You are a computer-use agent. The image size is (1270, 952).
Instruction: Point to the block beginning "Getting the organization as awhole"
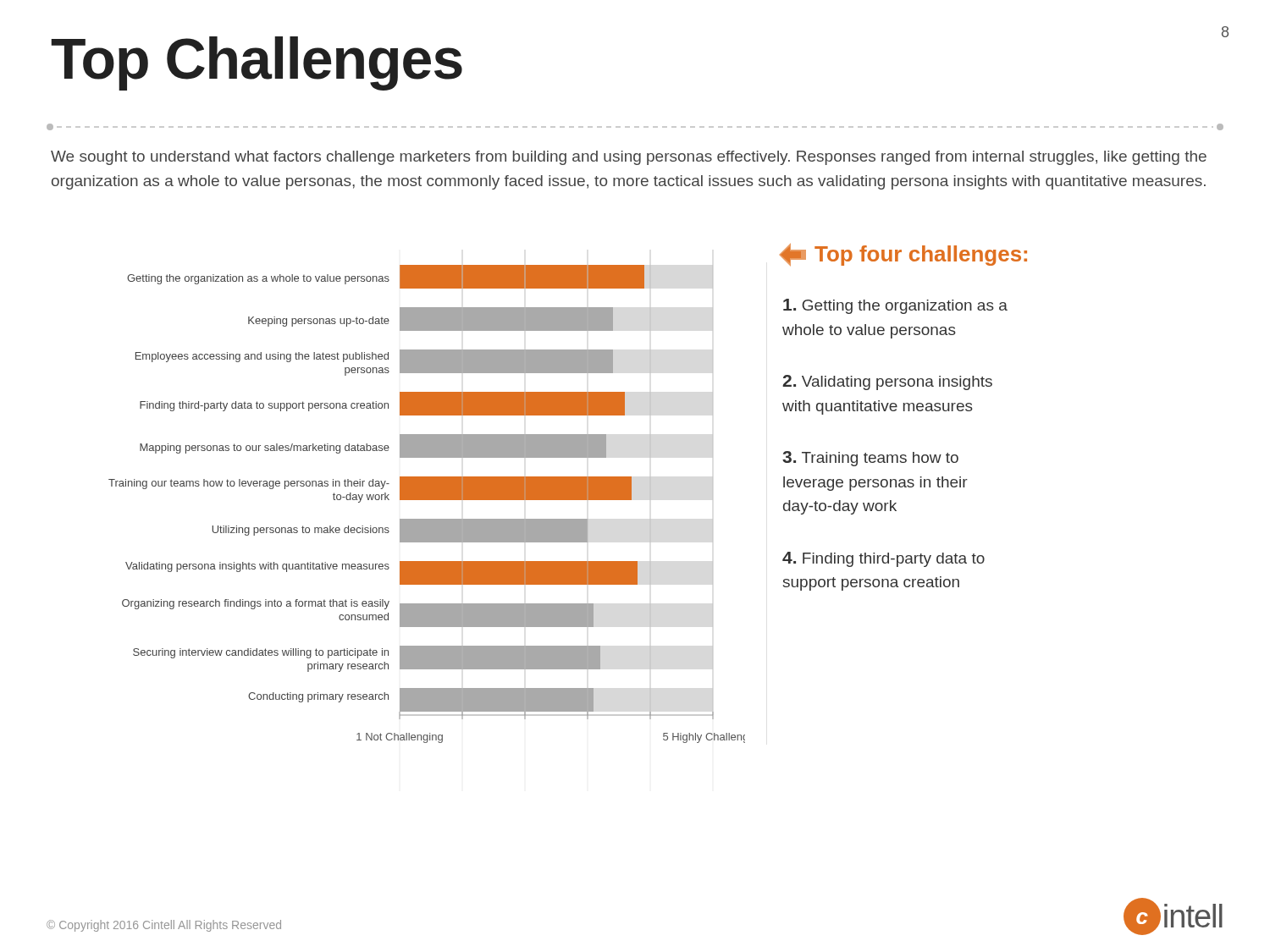click(x=895, y=316)
